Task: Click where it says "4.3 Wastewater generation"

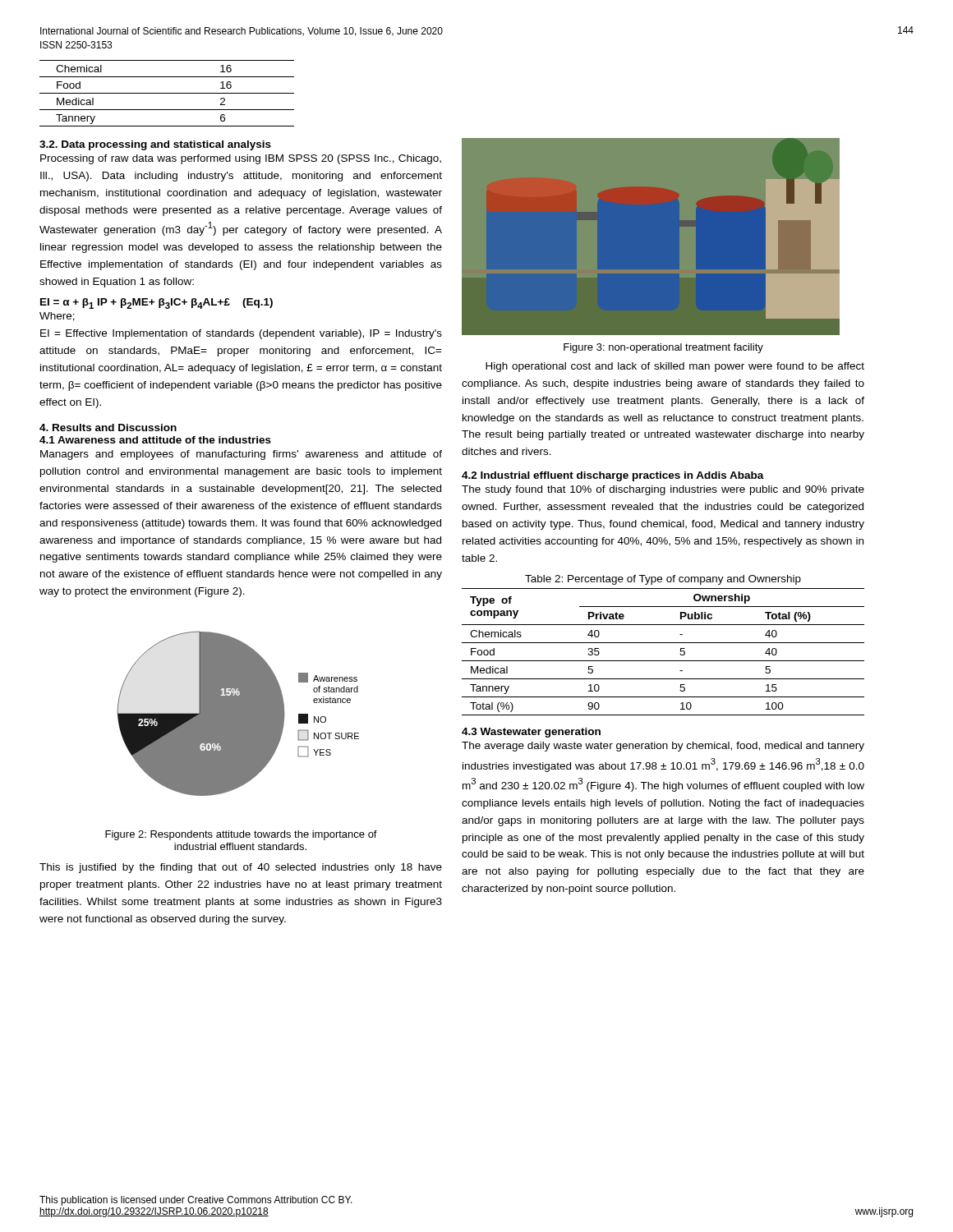Action: [531, 731]
